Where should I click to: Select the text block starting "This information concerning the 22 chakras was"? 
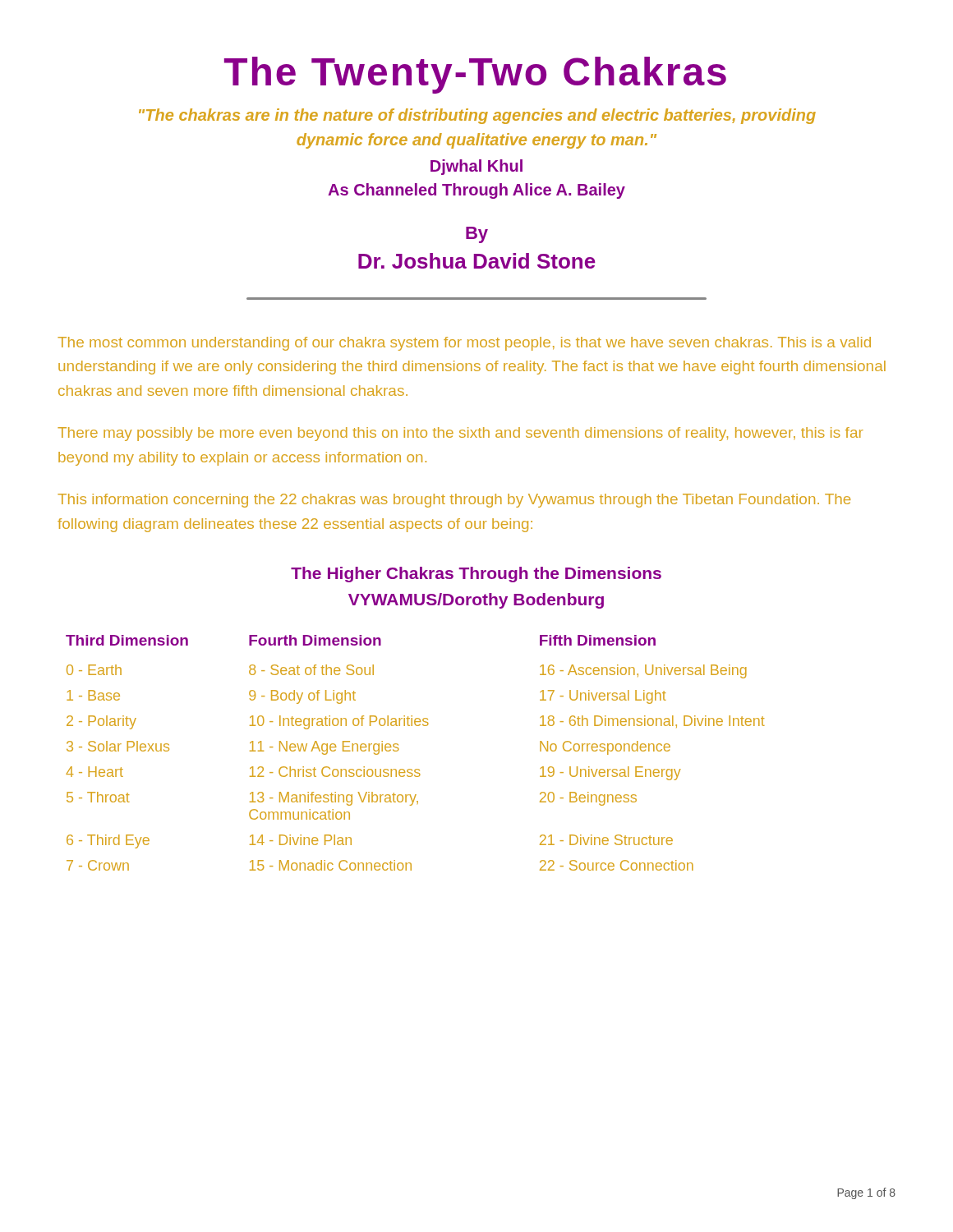click(x=454, y=511)
